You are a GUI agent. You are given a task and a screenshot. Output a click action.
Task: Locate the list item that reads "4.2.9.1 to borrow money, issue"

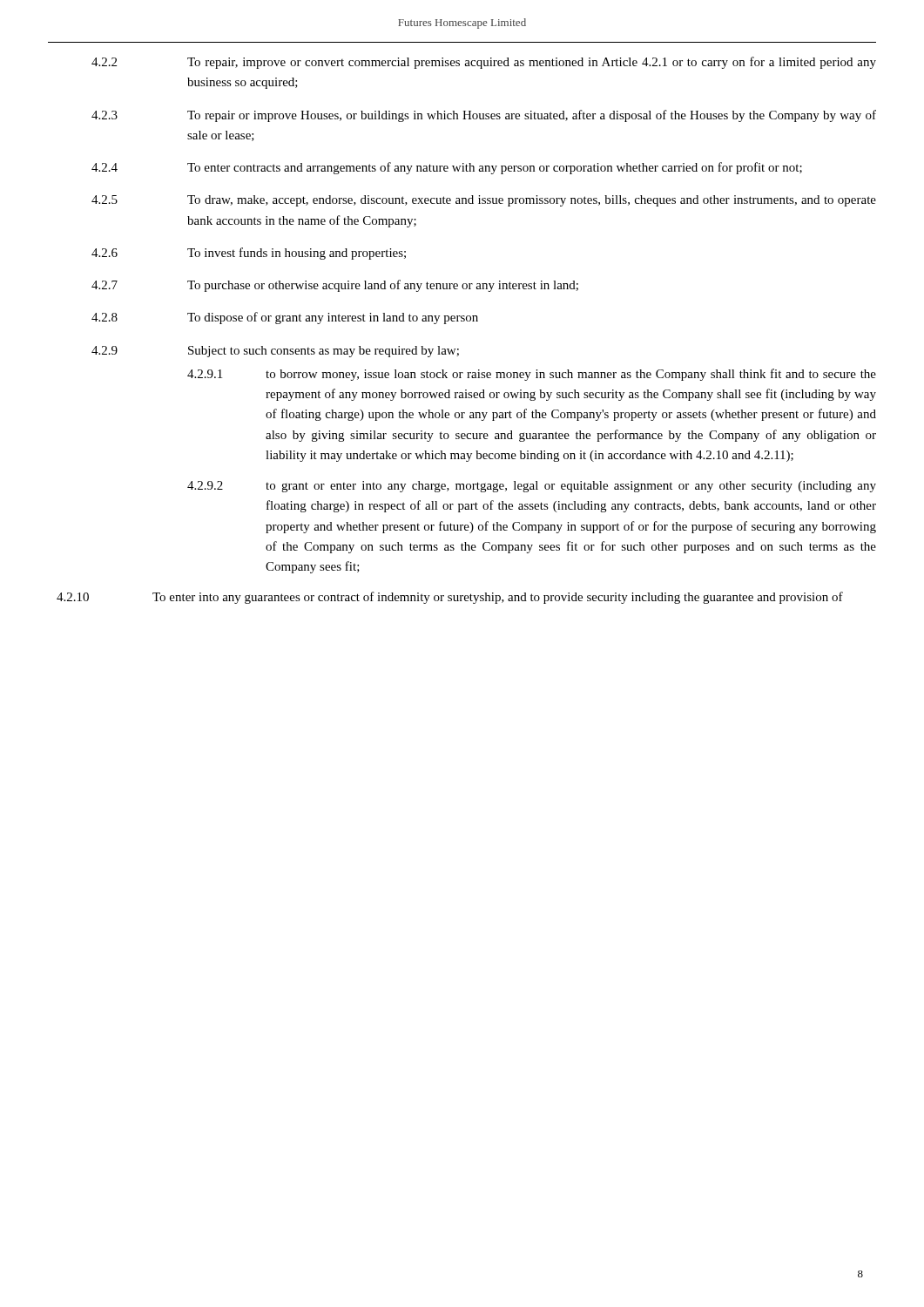(x=462, y=415)
